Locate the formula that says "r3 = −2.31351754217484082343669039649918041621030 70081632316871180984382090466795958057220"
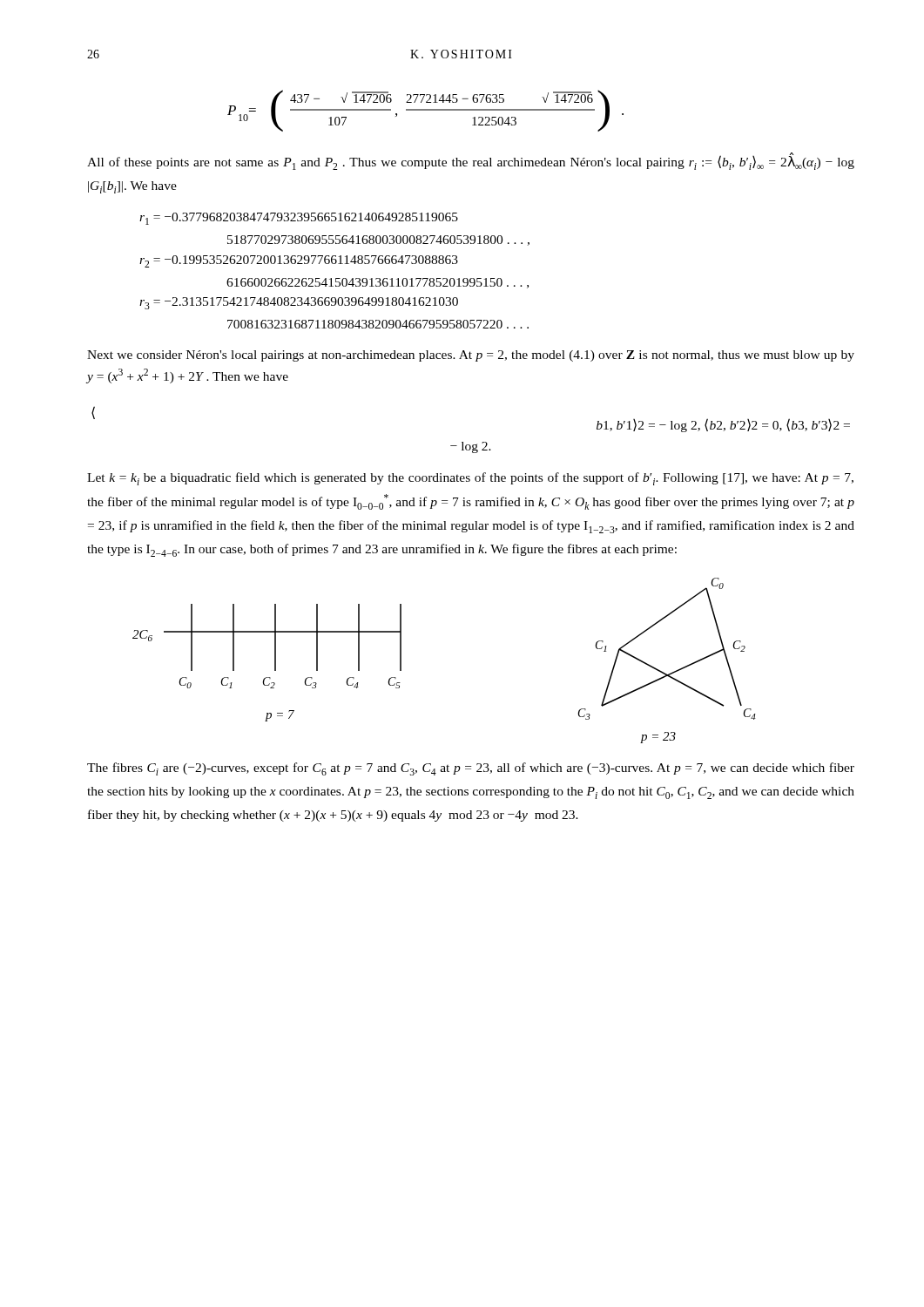This screenshot has width=924, height=1307. [497, 313]
